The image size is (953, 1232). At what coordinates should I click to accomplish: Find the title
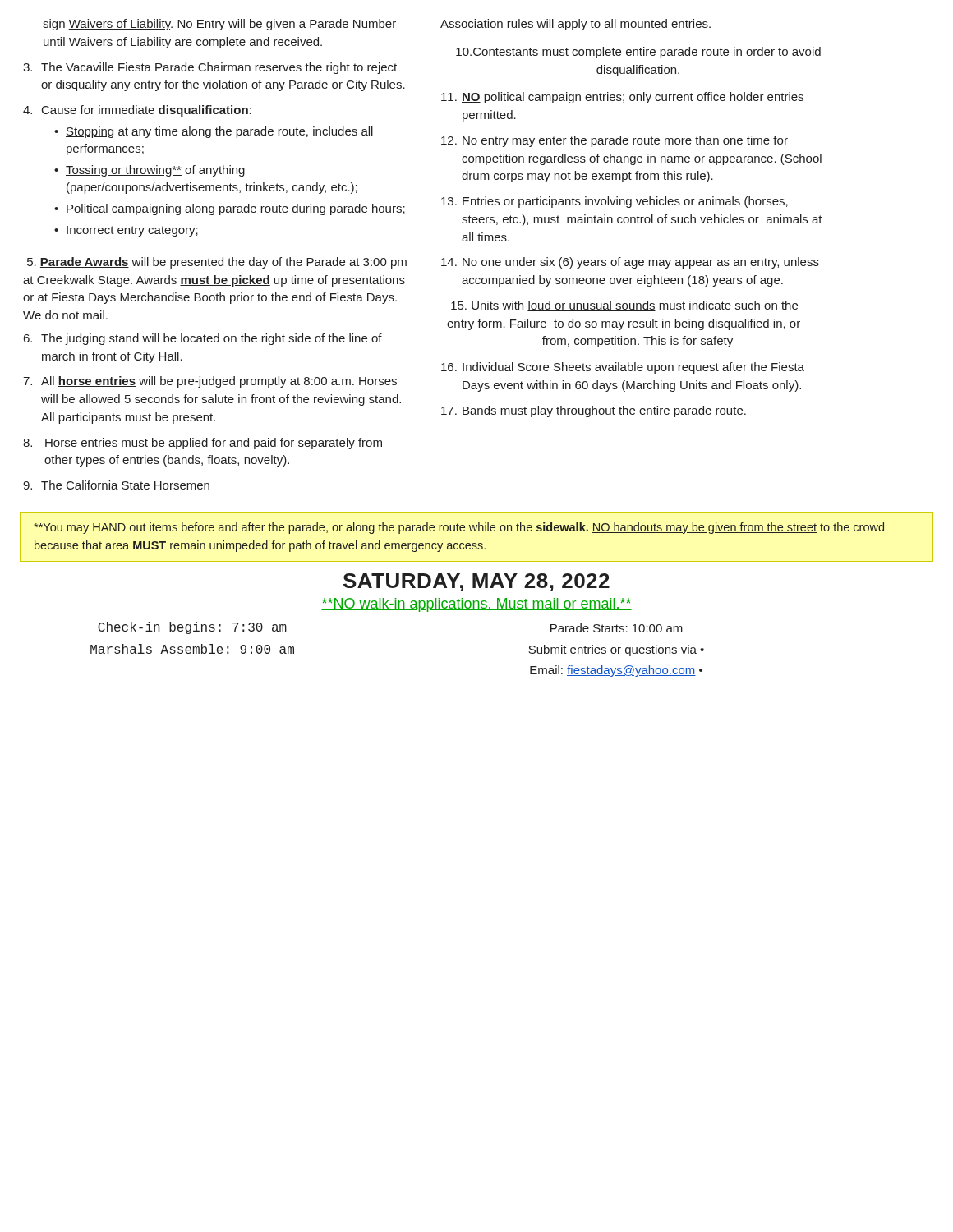[x=476, y=581]
